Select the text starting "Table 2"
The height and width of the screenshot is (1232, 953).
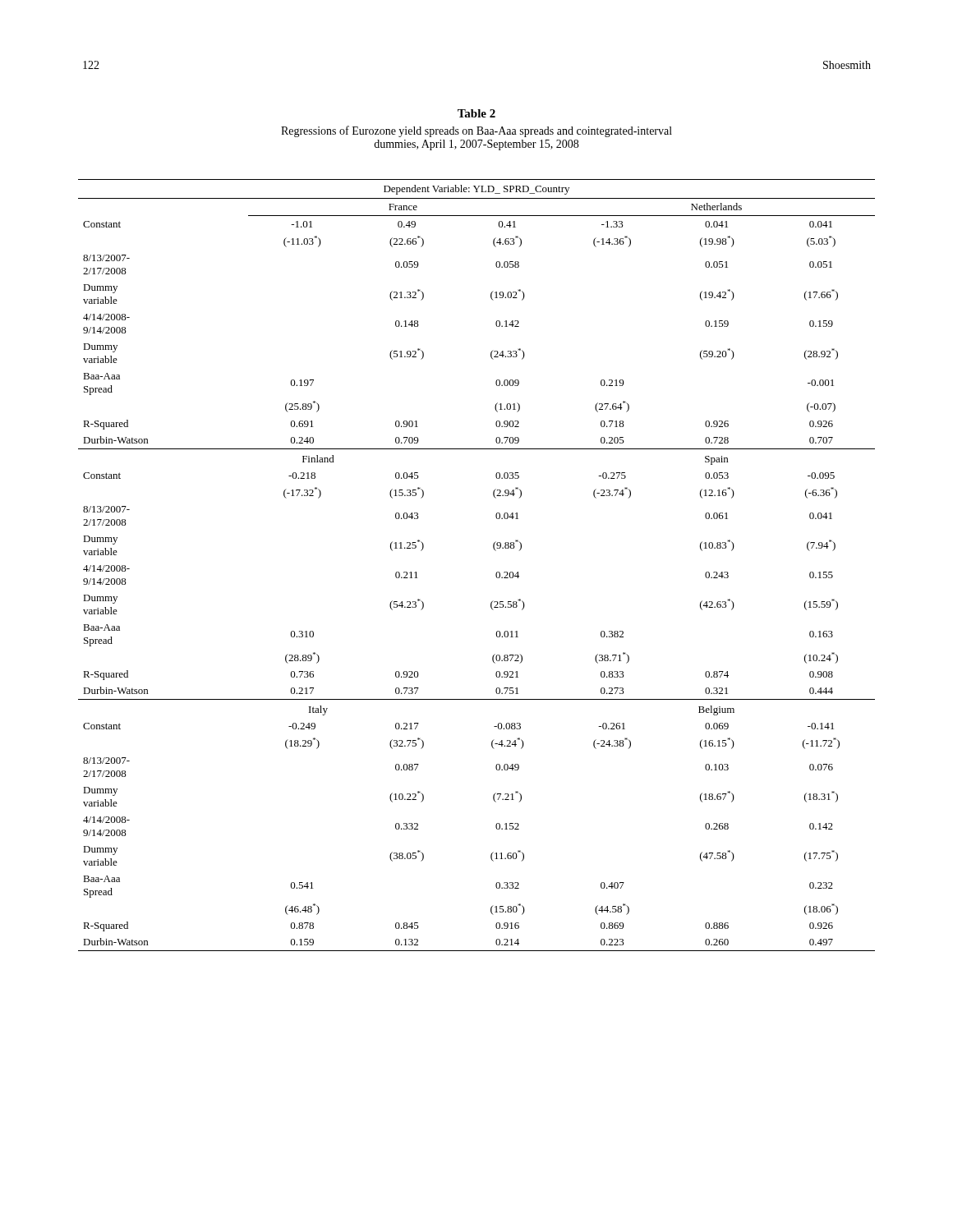pos(476,114)
